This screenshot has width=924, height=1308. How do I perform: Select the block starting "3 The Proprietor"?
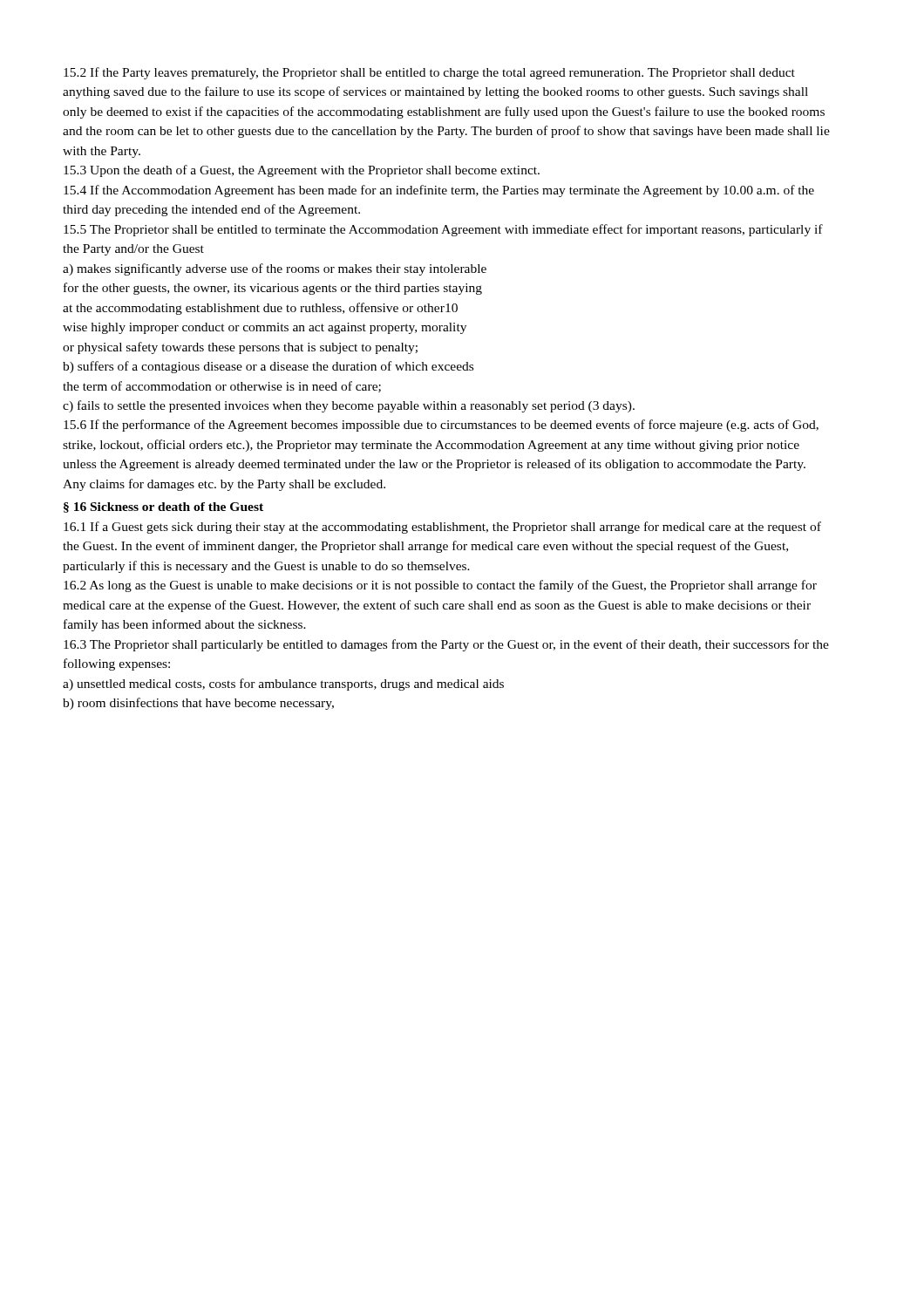coord(446,645)
